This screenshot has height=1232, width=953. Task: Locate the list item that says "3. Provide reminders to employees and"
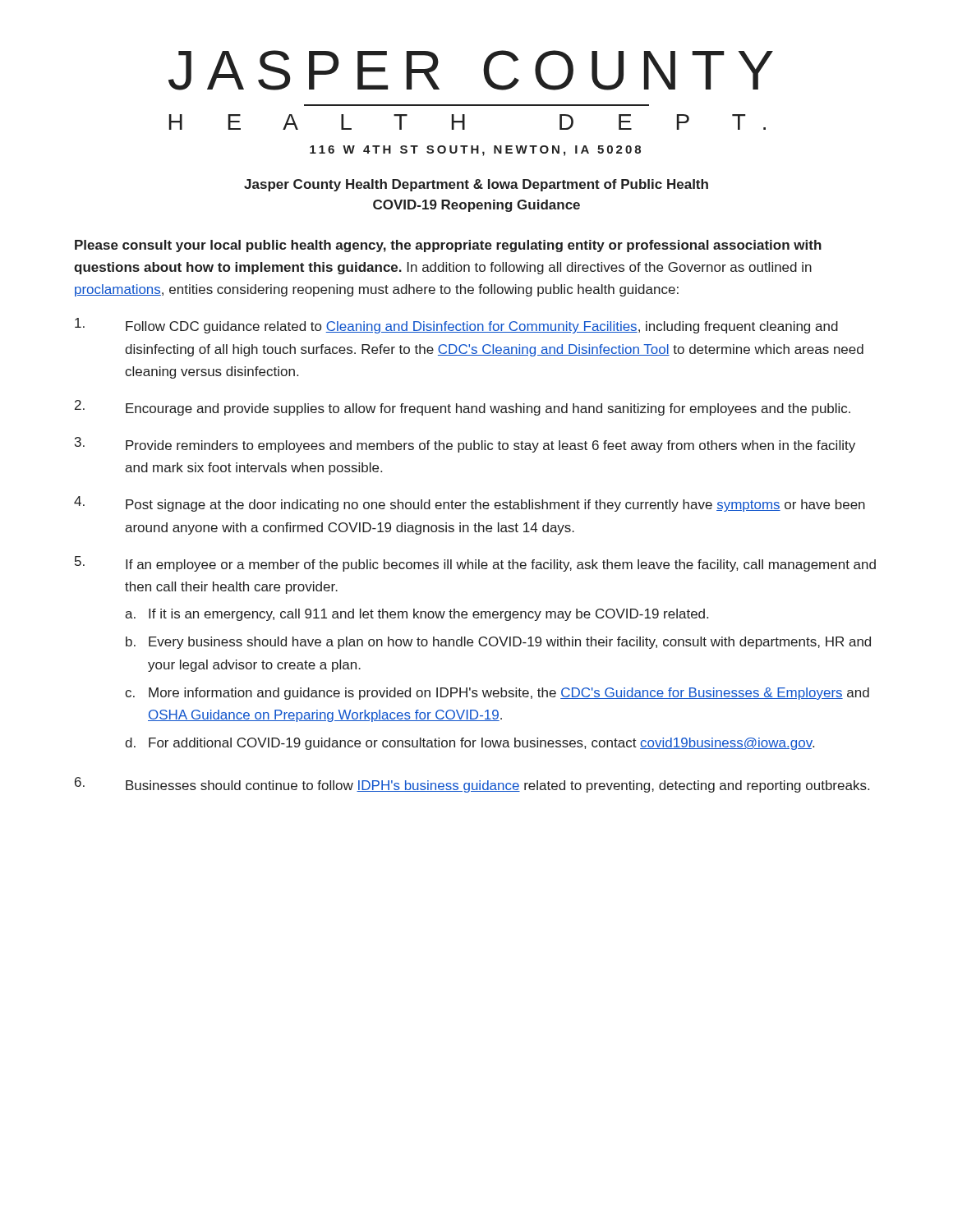[476, 457]
